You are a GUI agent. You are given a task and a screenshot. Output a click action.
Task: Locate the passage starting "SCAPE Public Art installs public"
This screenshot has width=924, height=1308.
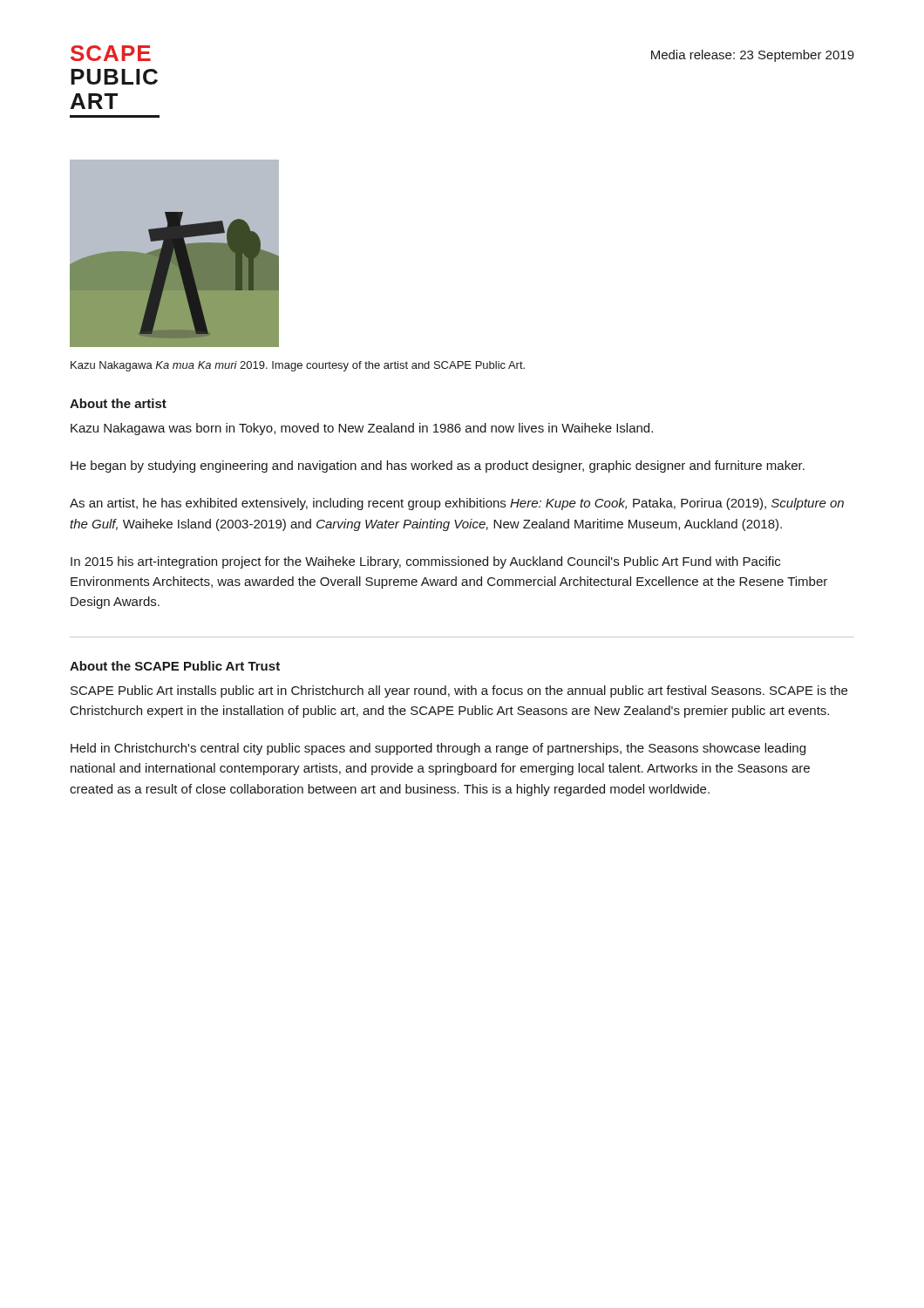(459, 700)
